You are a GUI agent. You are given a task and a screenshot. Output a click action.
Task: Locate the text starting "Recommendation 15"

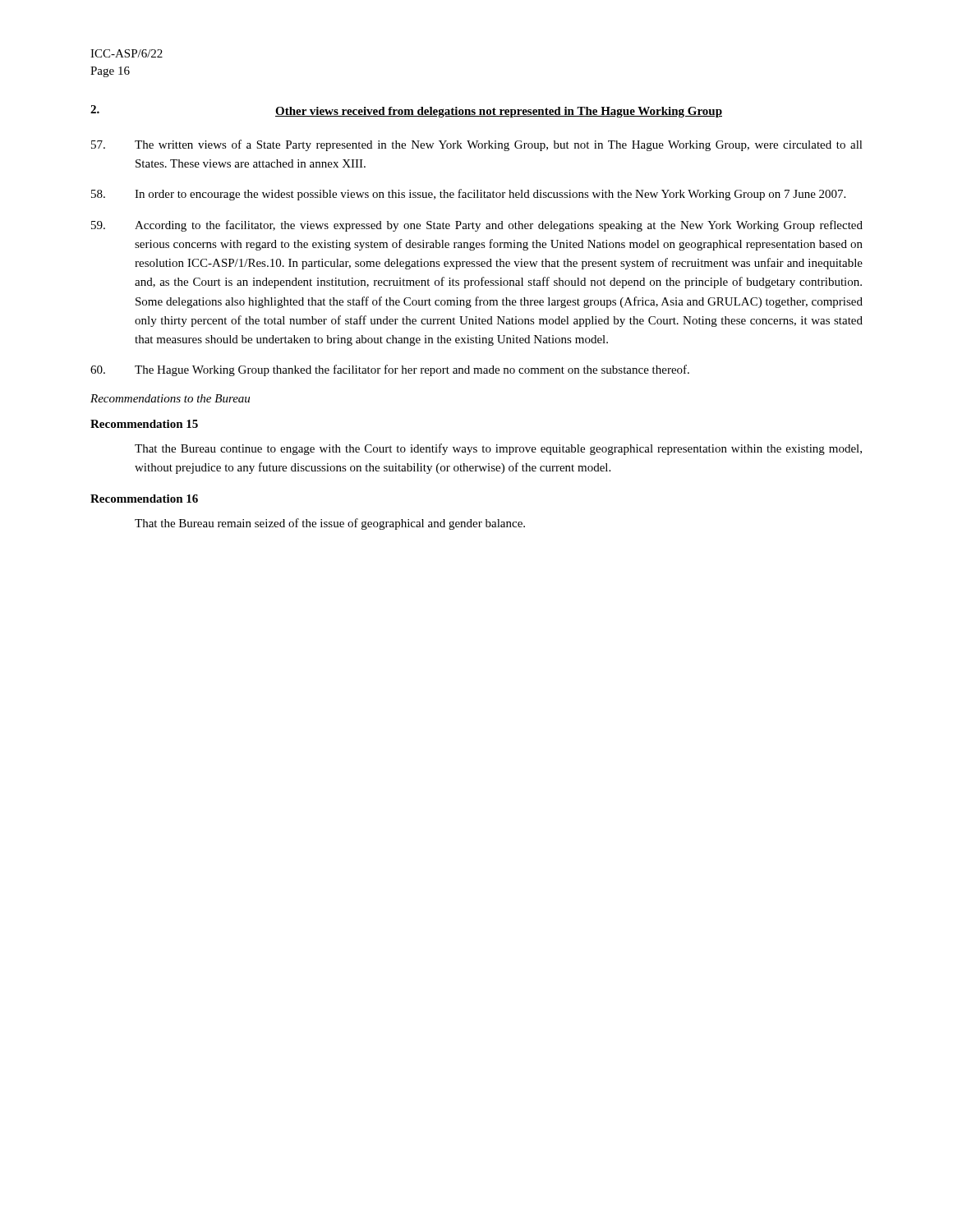coord(144,423)
